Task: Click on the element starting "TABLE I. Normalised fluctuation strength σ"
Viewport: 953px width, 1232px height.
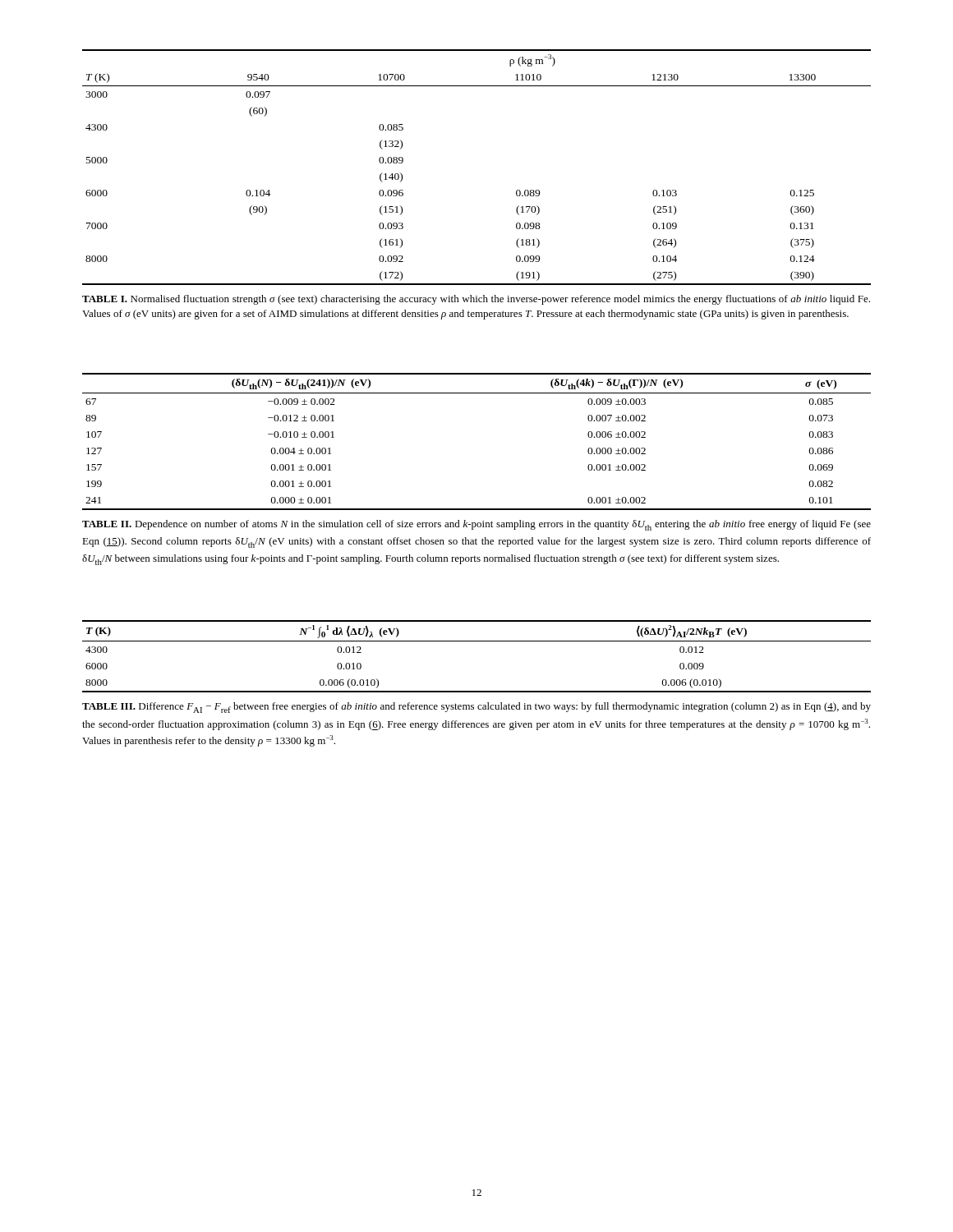Action: (x=476, y=306)
